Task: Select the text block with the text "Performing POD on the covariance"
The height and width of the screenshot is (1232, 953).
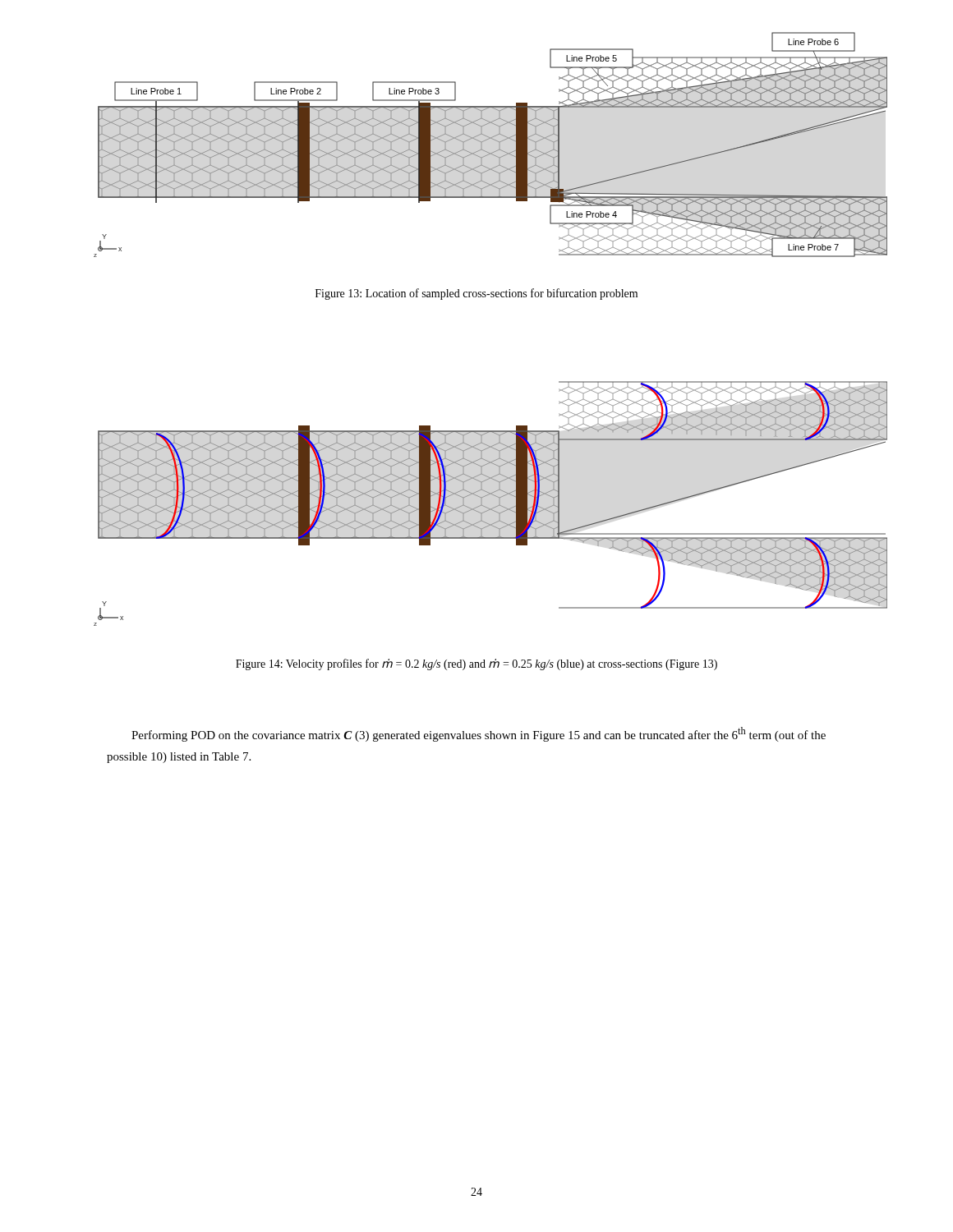Action: pyautogui.click(x=466, y=744)
